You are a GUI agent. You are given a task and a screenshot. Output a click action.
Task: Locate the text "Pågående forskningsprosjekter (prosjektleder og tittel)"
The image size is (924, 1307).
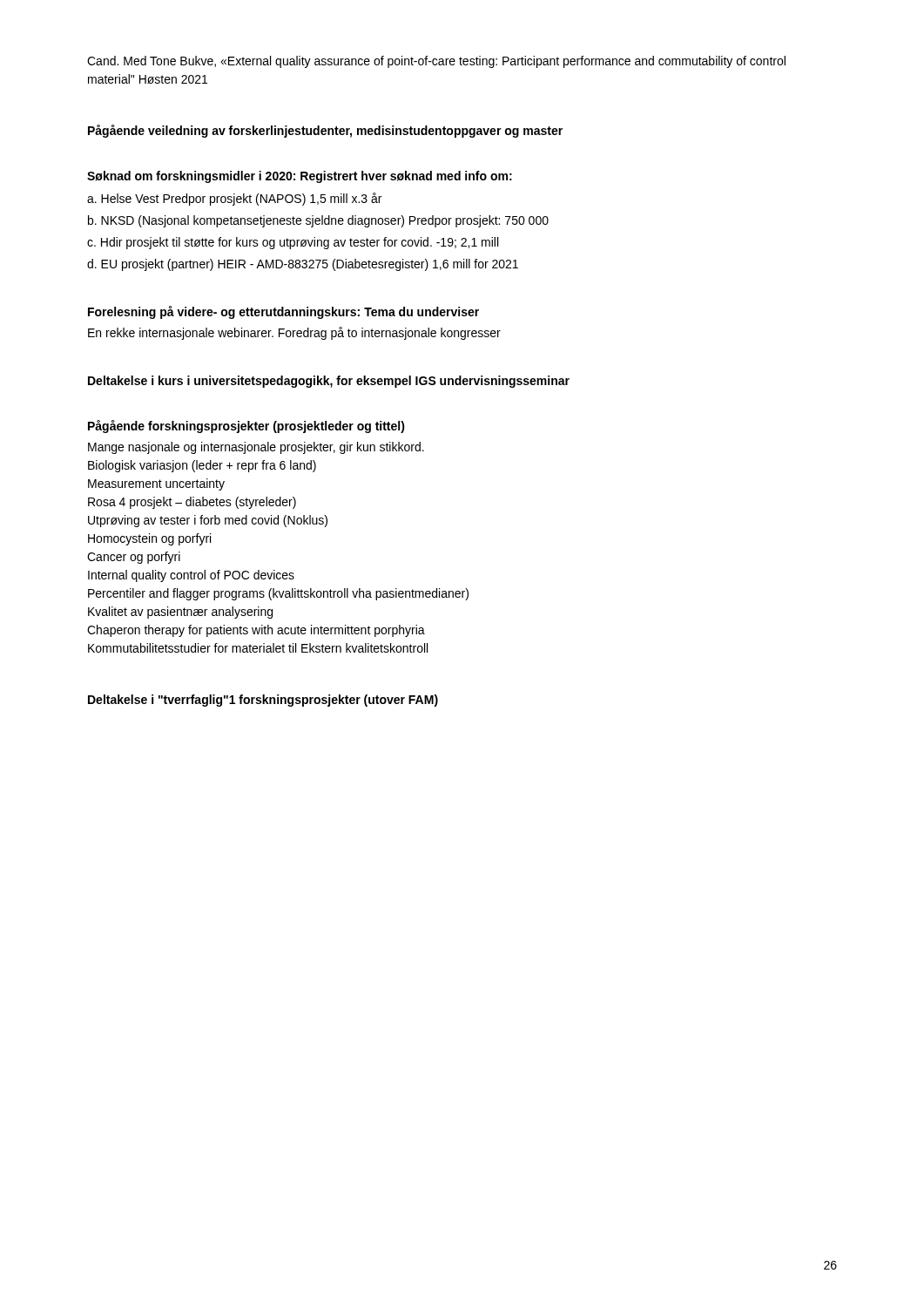click(246, 426)
